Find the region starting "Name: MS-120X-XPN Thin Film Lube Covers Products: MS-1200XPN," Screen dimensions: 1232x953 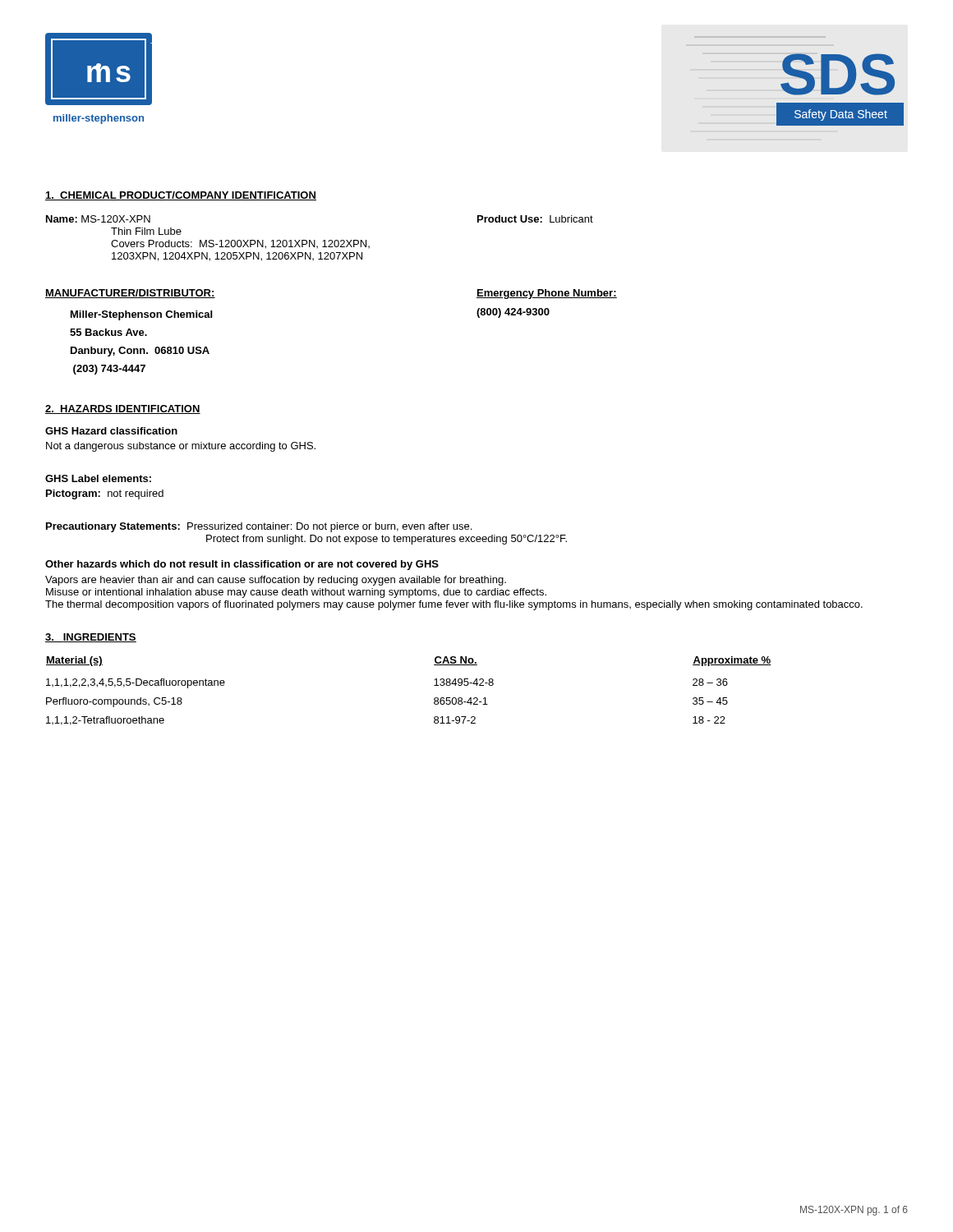[x=261, y=237]
